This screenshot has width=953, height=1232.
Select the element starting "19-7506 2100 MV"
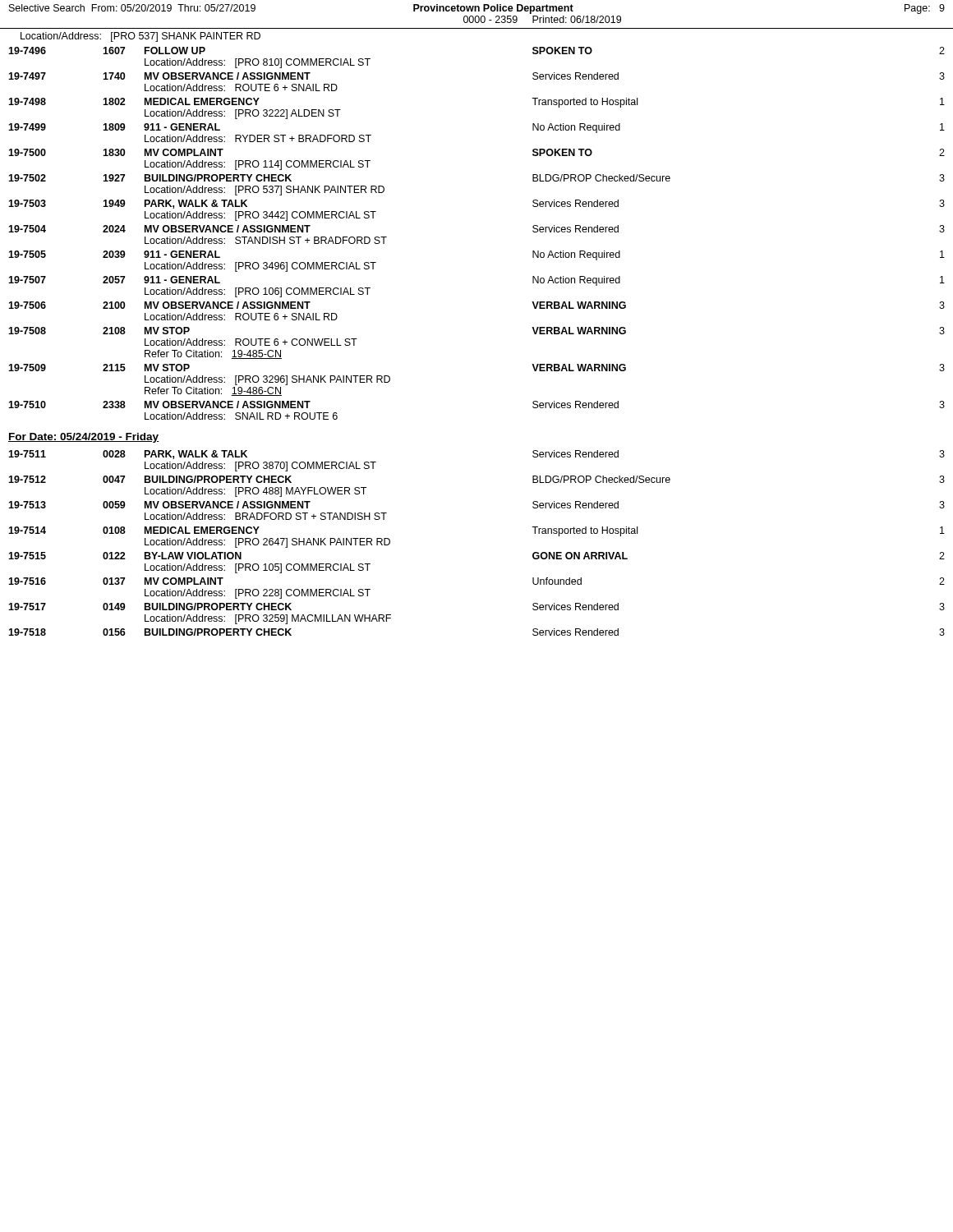[x=27, y=305]
